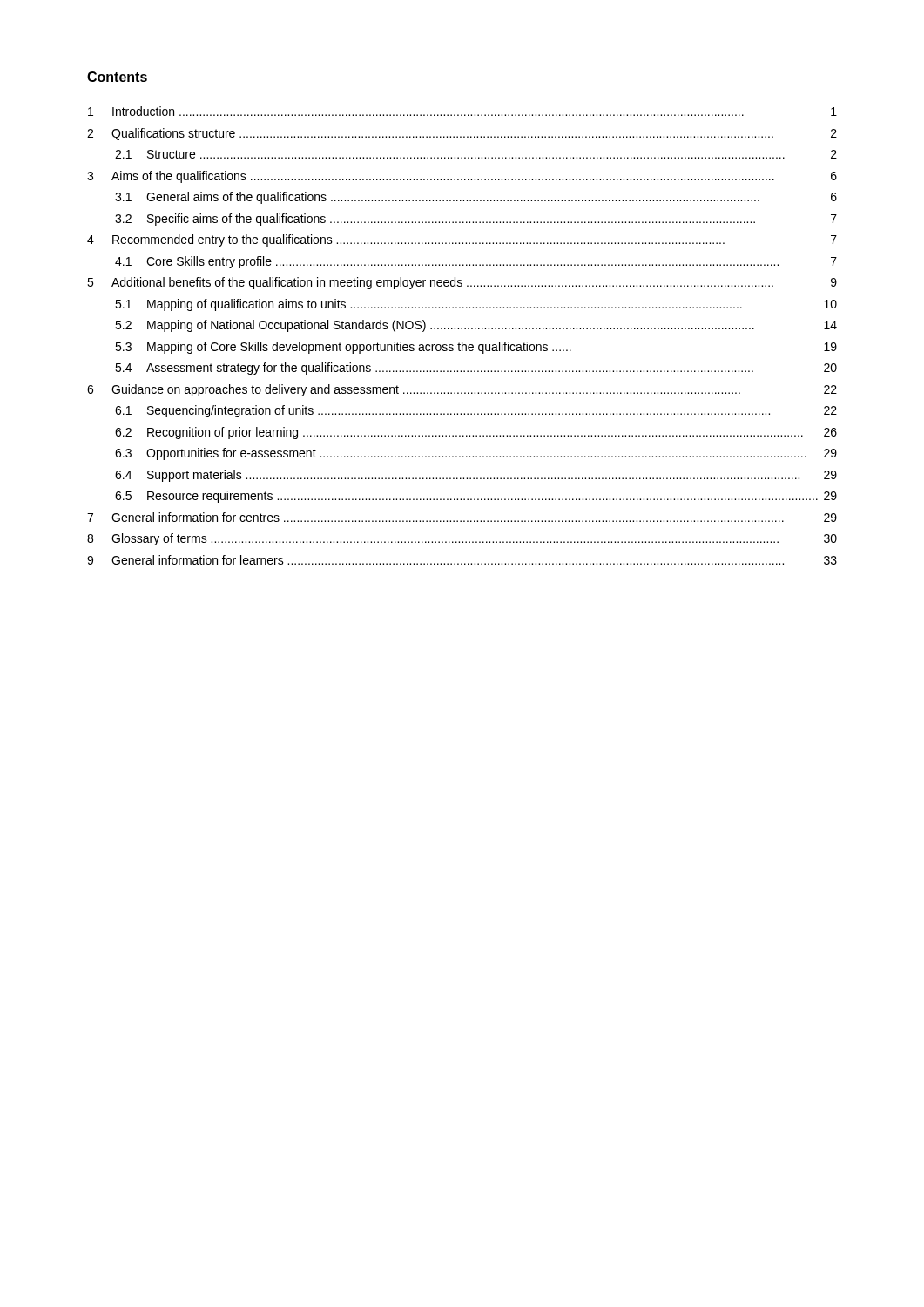Point to the block beginning "5 Additional benefits of the qualification in"
Viewport: 924px width, 1307px height.
click(462, 283)
